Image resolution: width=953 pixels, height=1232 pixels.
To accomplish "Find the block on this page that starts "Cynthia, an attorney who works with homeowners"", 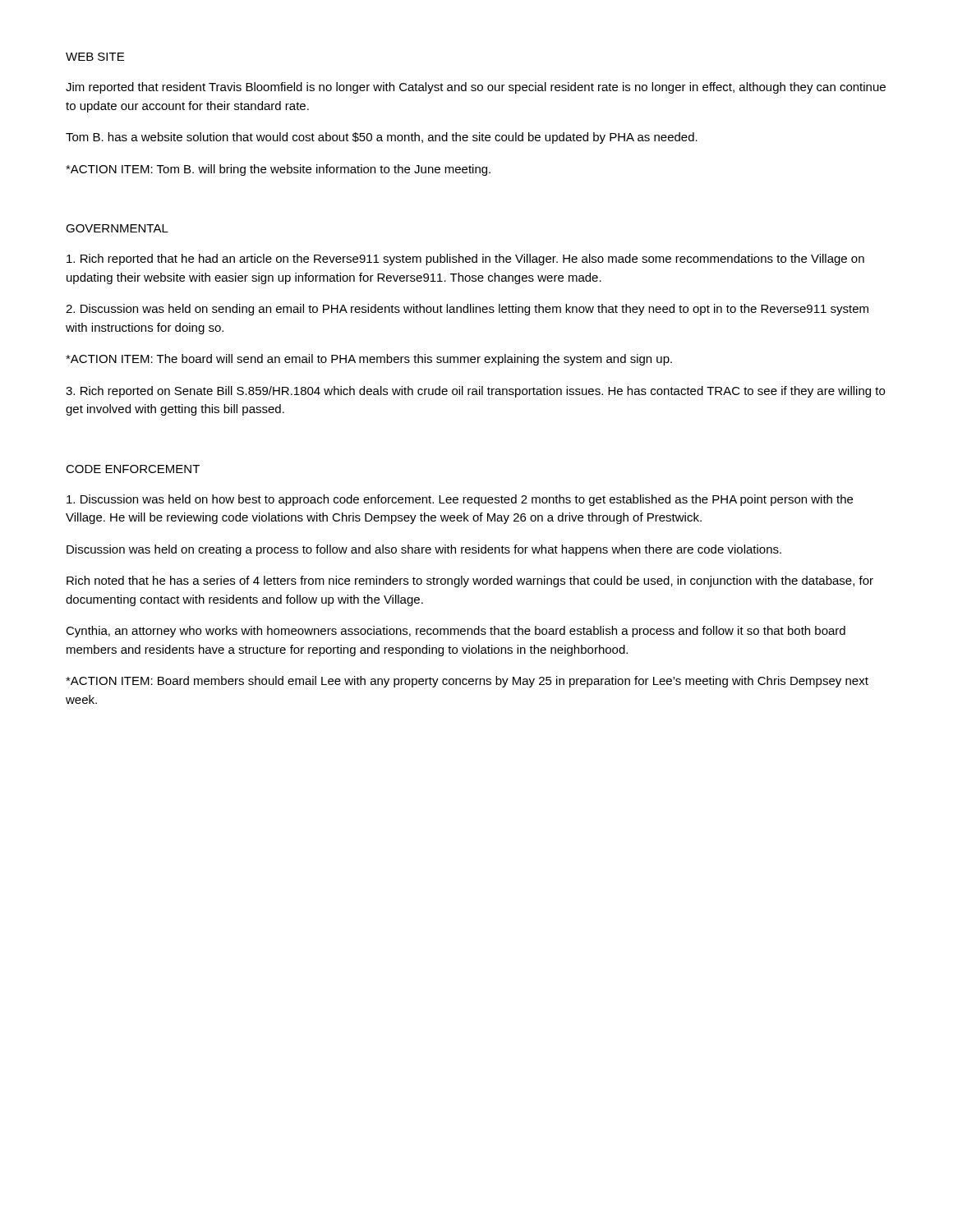I will click(x=456, y=640).
